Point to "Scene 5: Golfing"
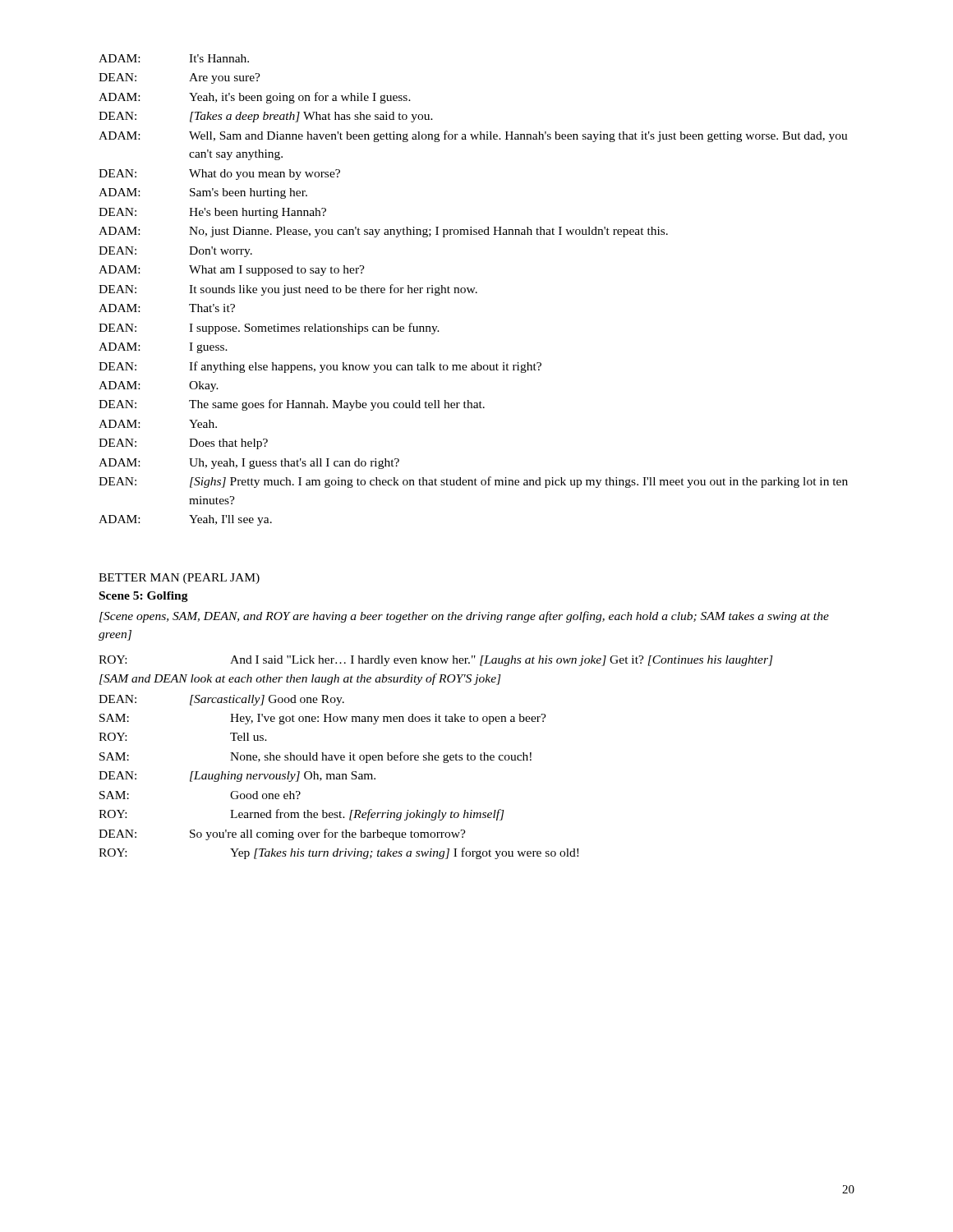 (143, 595)
